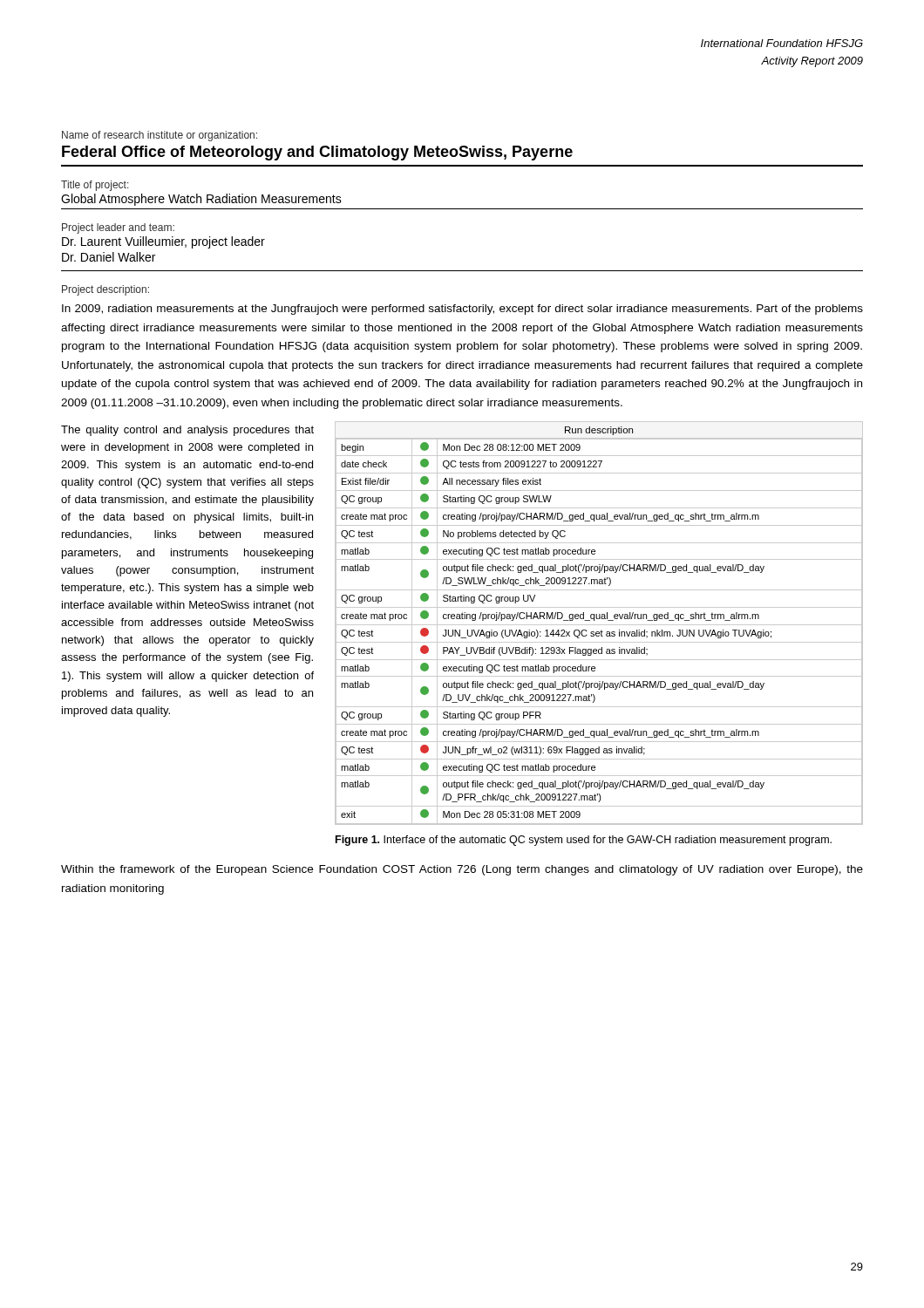This screenshot has width=924, height=1308.
Task: Locate the block of text that opens with "In 2009, radiation measurements at the Jungfraujoch were"
Action: pyautogui.click(x=462, y=355)
